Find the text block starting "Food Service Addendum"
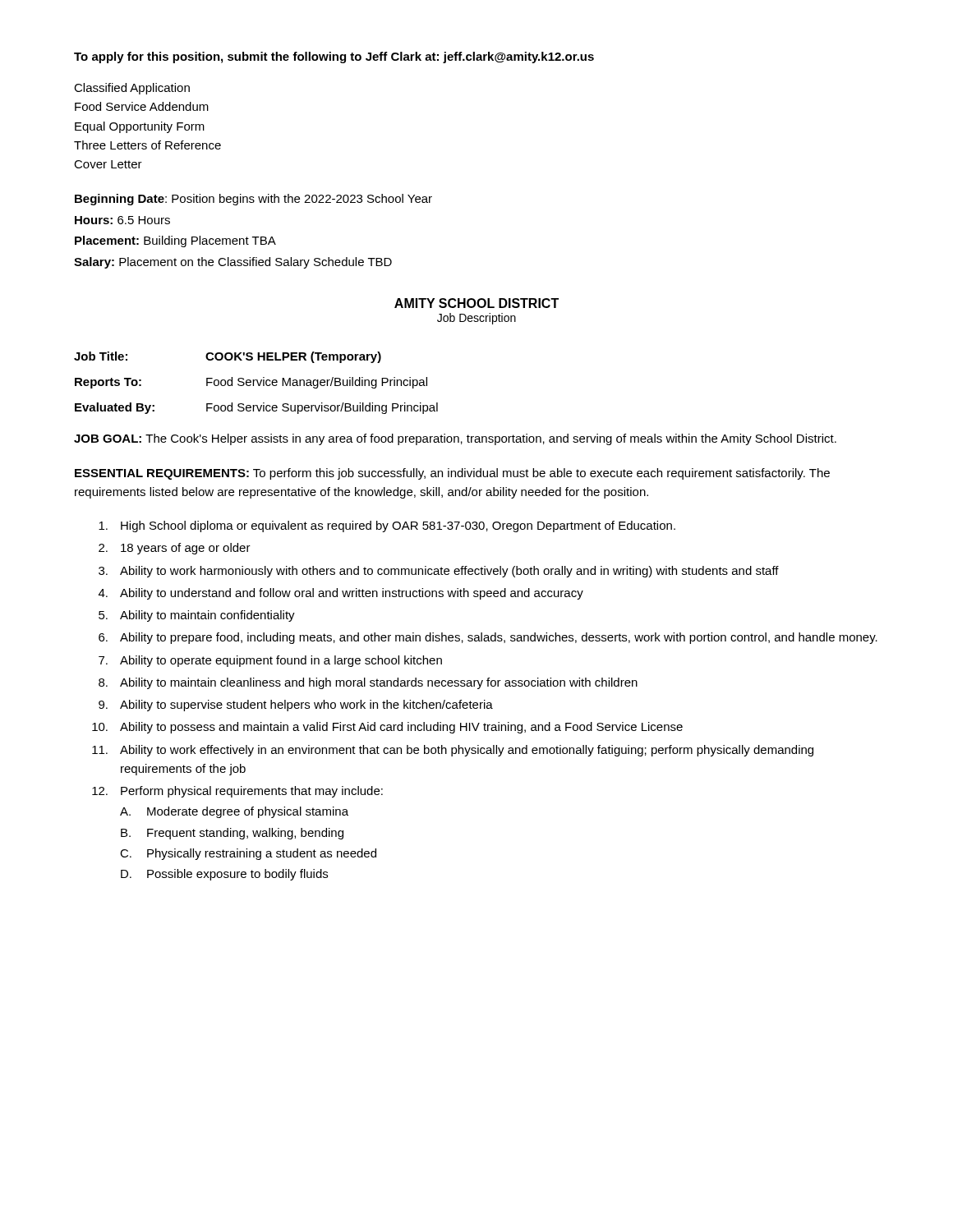 (141, 107)
